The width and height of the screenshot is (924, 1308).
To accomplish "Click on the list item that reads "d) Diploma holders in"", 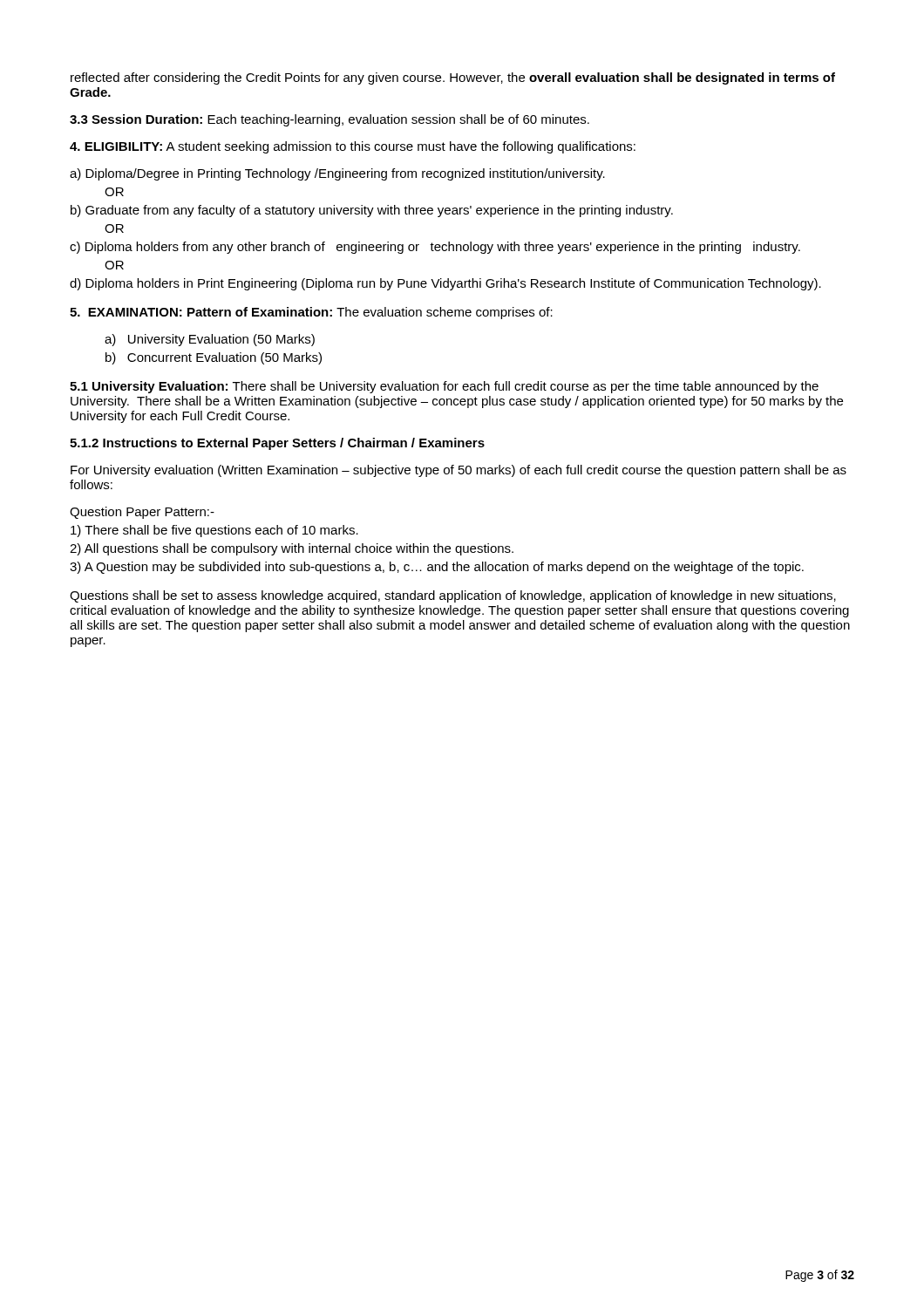I will click(x=446, y=283).
